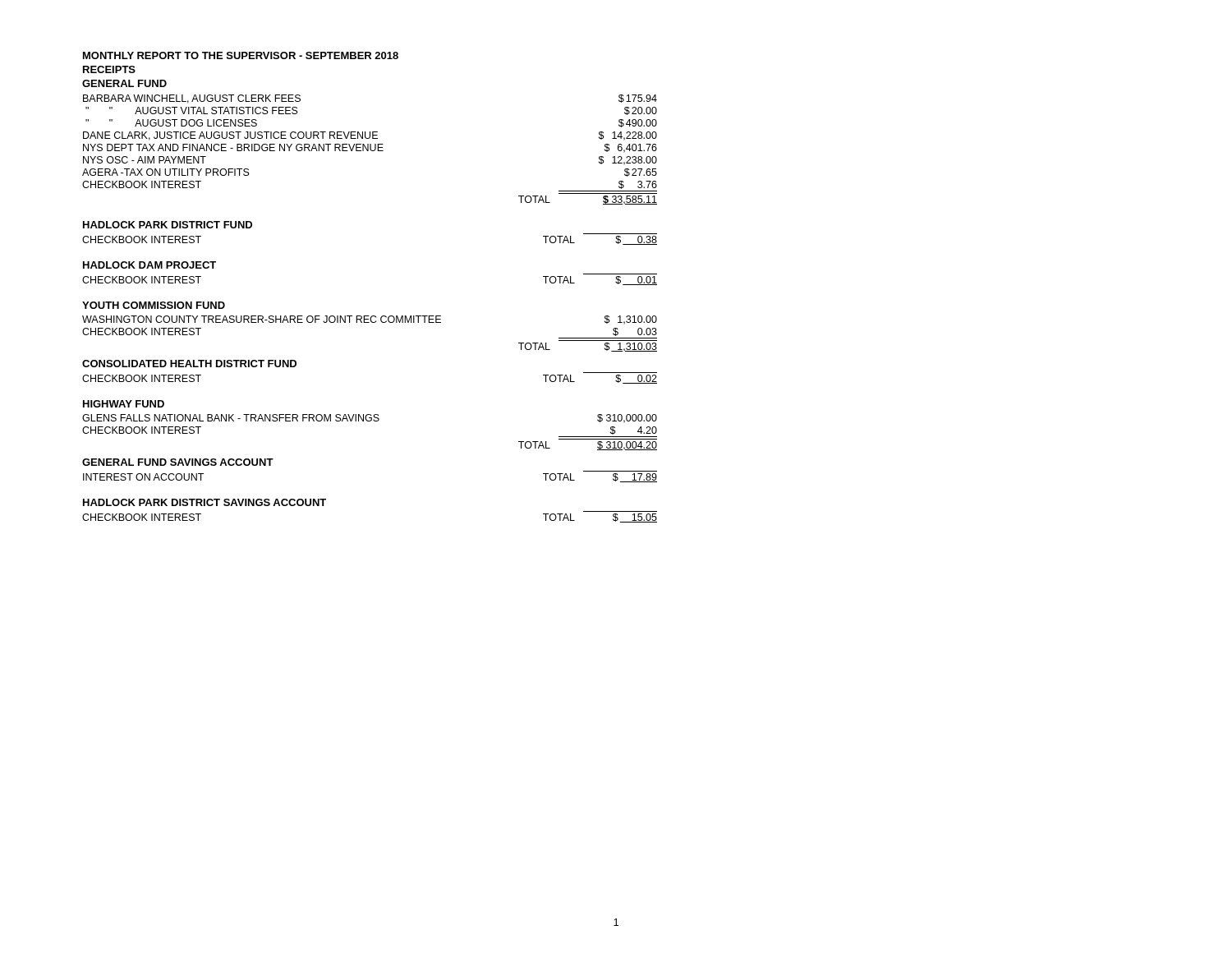
Task: Find the section header that reads "HADLOCK DAM PROJECT"
Action: click(x=149, y=265)
